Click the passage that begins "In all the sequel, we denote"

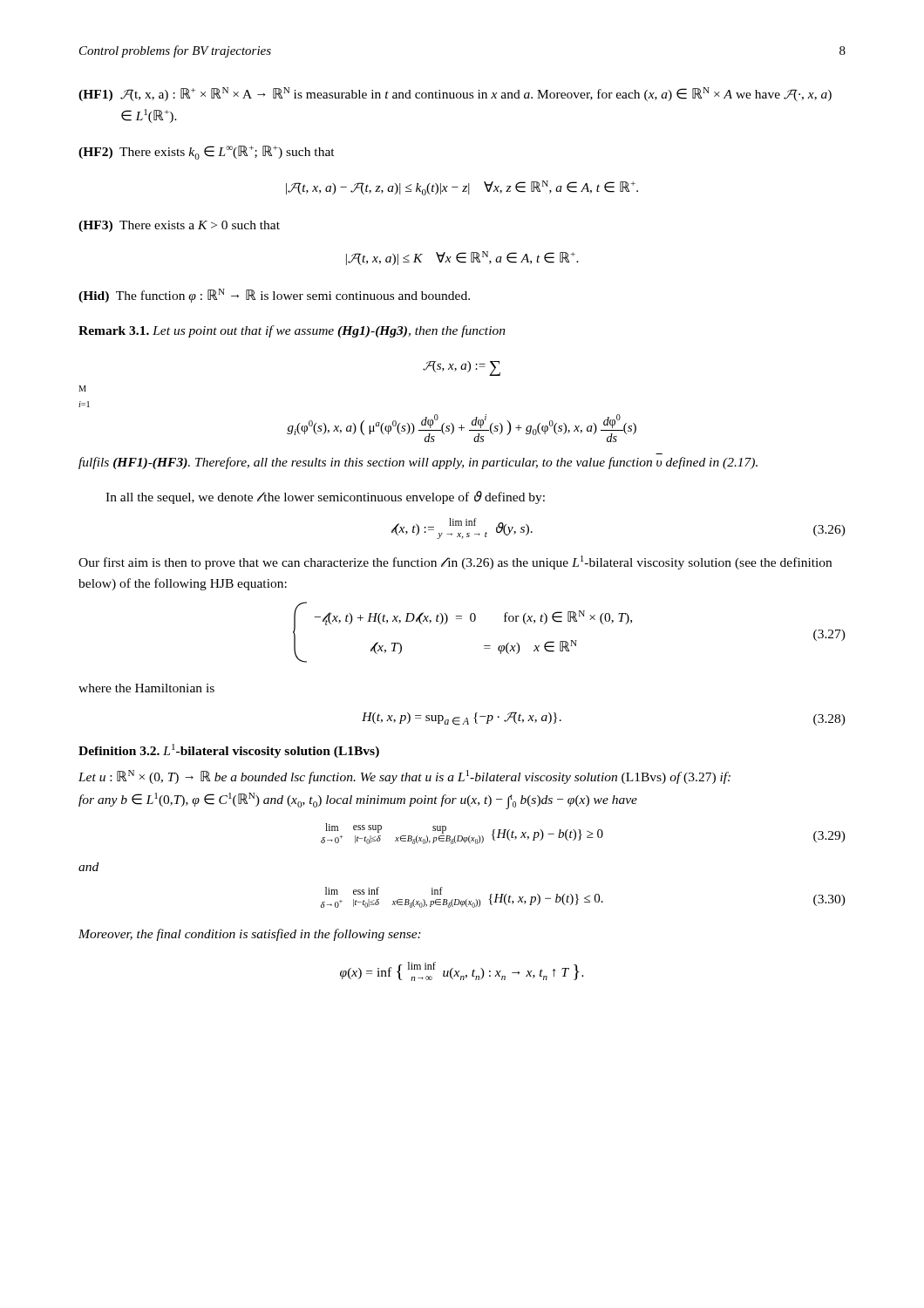point(326,496)
